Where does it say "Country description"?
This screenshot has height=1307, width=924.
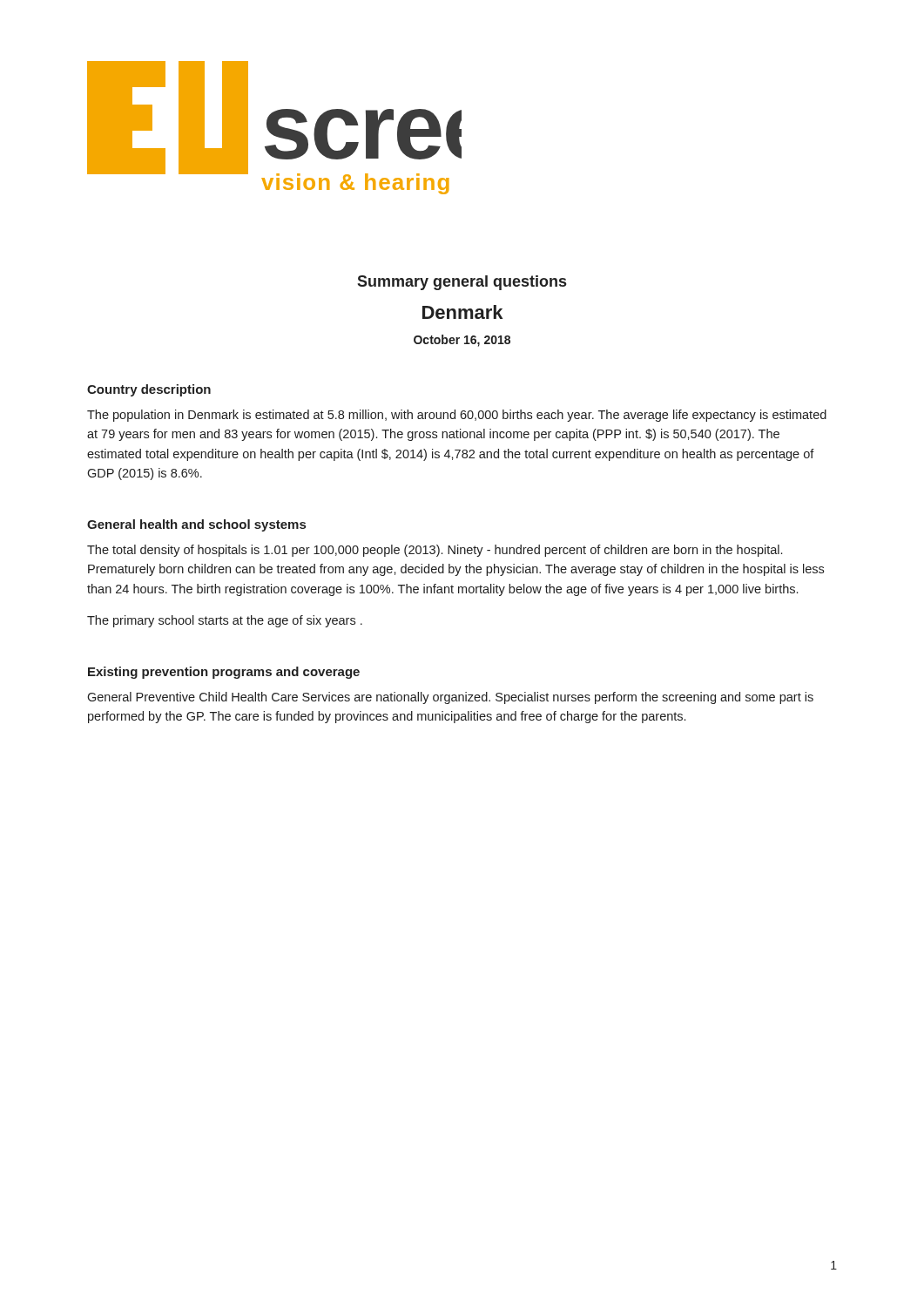(149, 389)
